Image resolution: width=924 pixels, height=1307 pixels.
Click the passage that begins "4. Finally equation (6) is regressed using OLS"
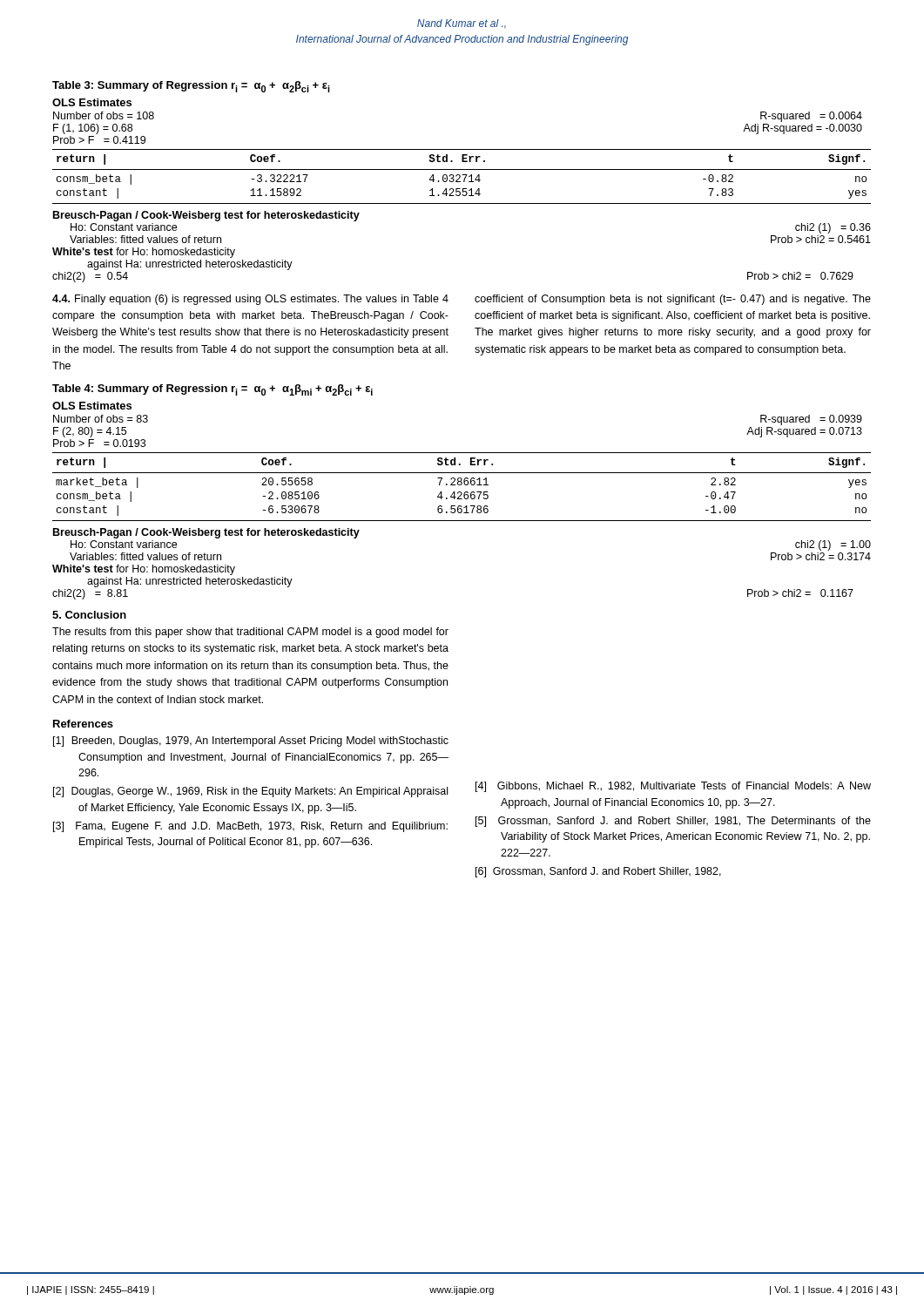pos(250,332)
